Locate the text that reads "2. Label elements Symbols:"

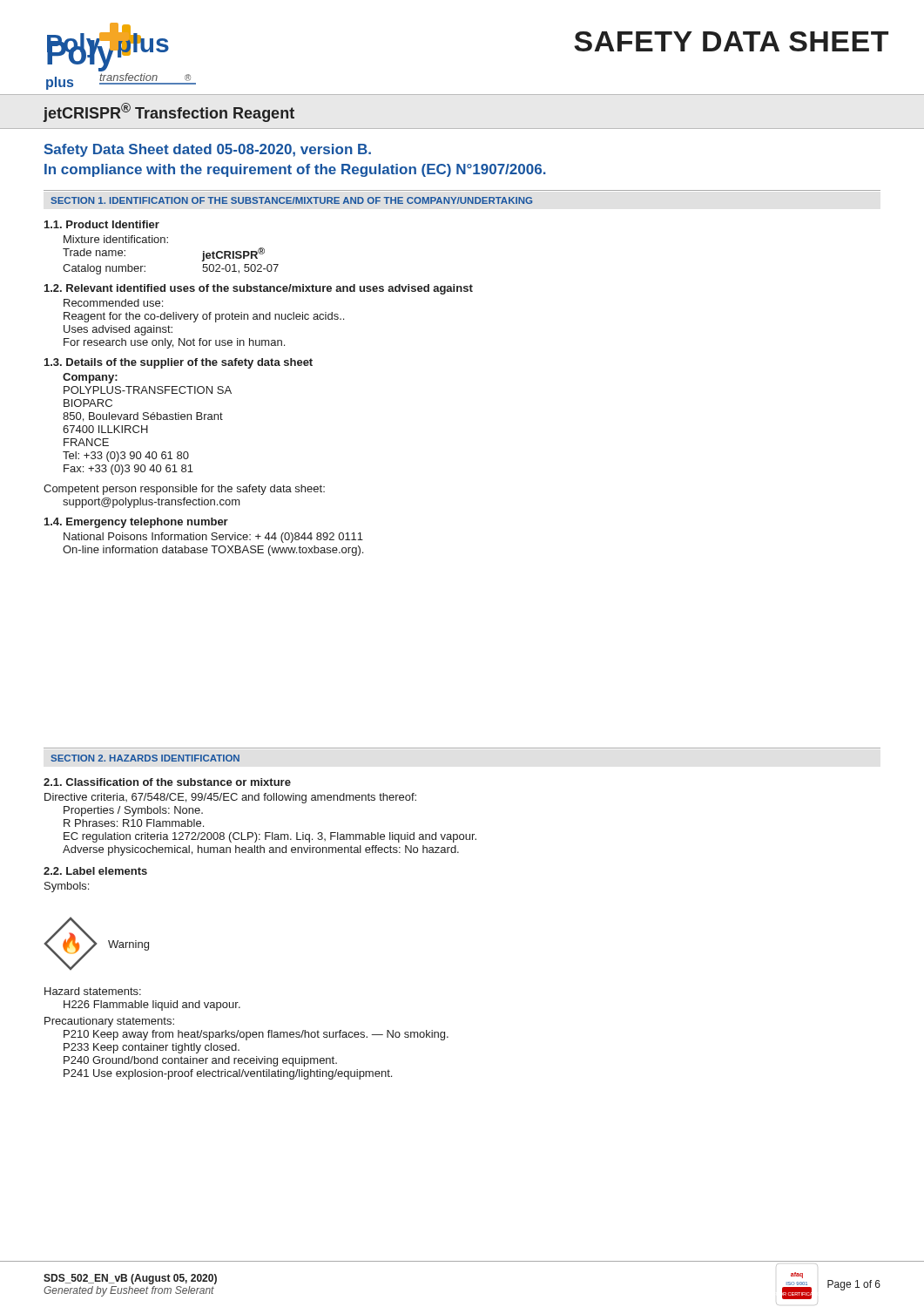tap(95, 871)
